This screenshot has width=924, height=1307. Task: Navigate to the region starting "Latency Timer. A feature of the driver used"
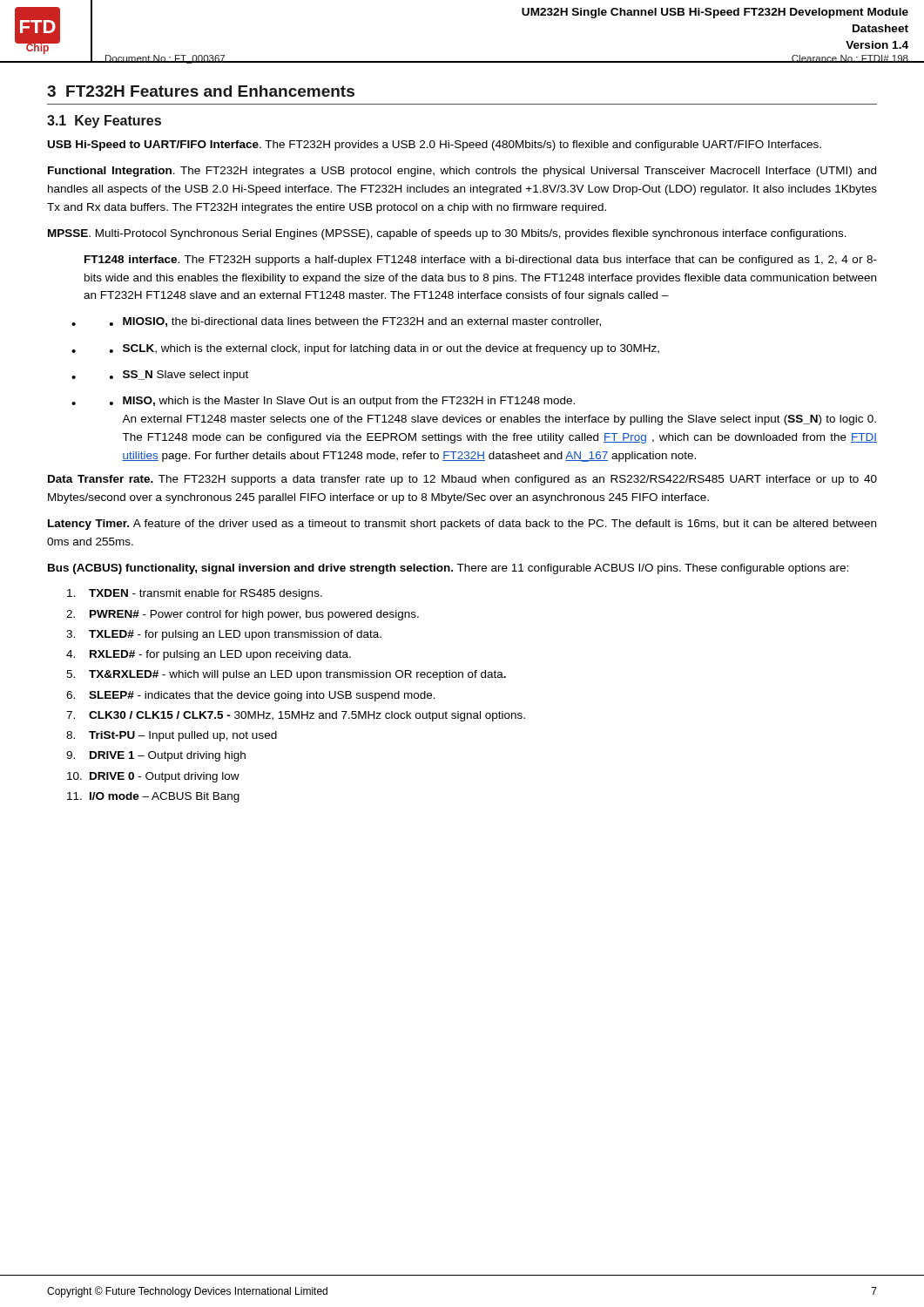(x=462, y=532)
